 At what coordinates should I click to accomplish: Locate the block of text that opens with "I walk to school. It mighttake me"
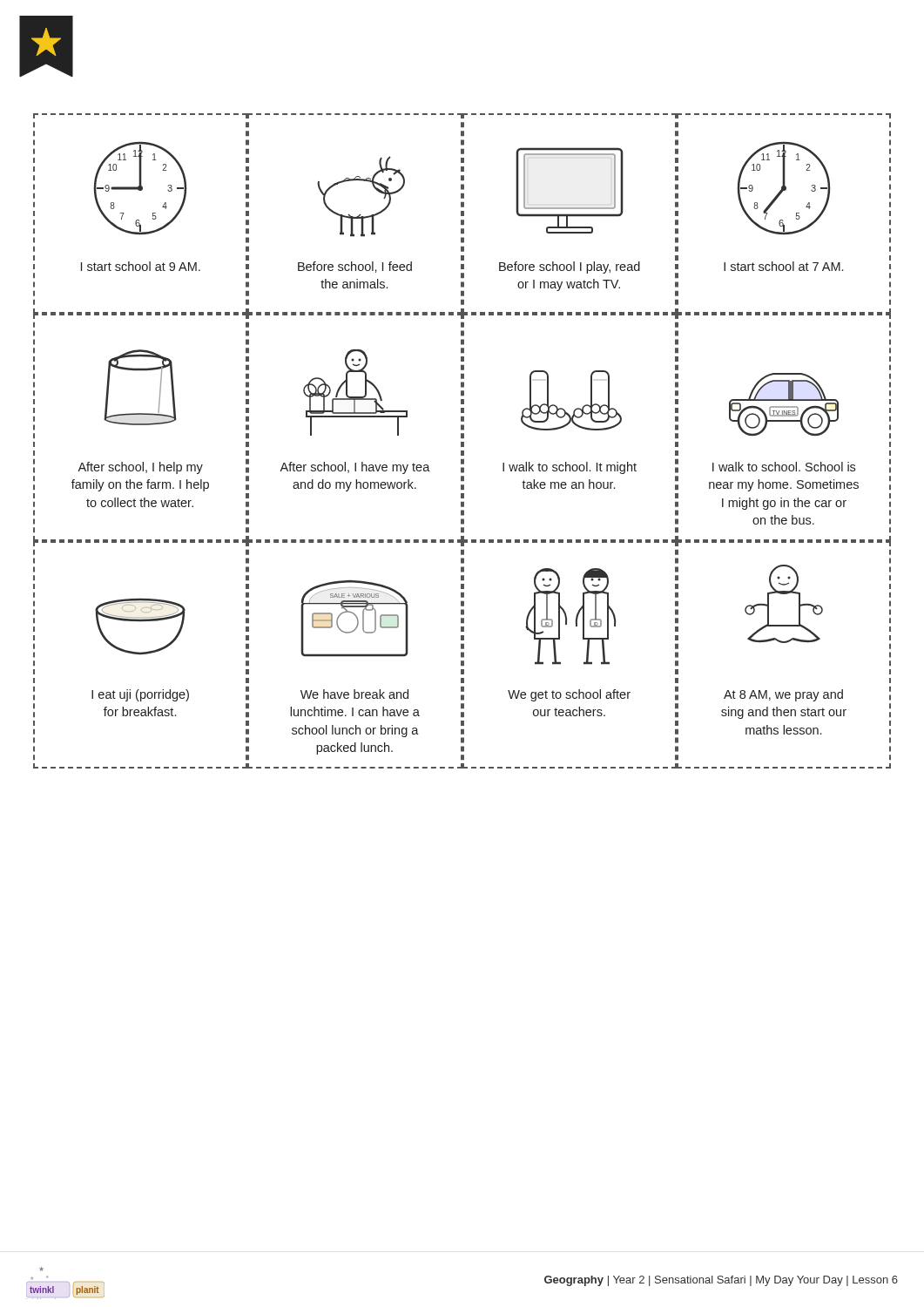pos(569,476)
